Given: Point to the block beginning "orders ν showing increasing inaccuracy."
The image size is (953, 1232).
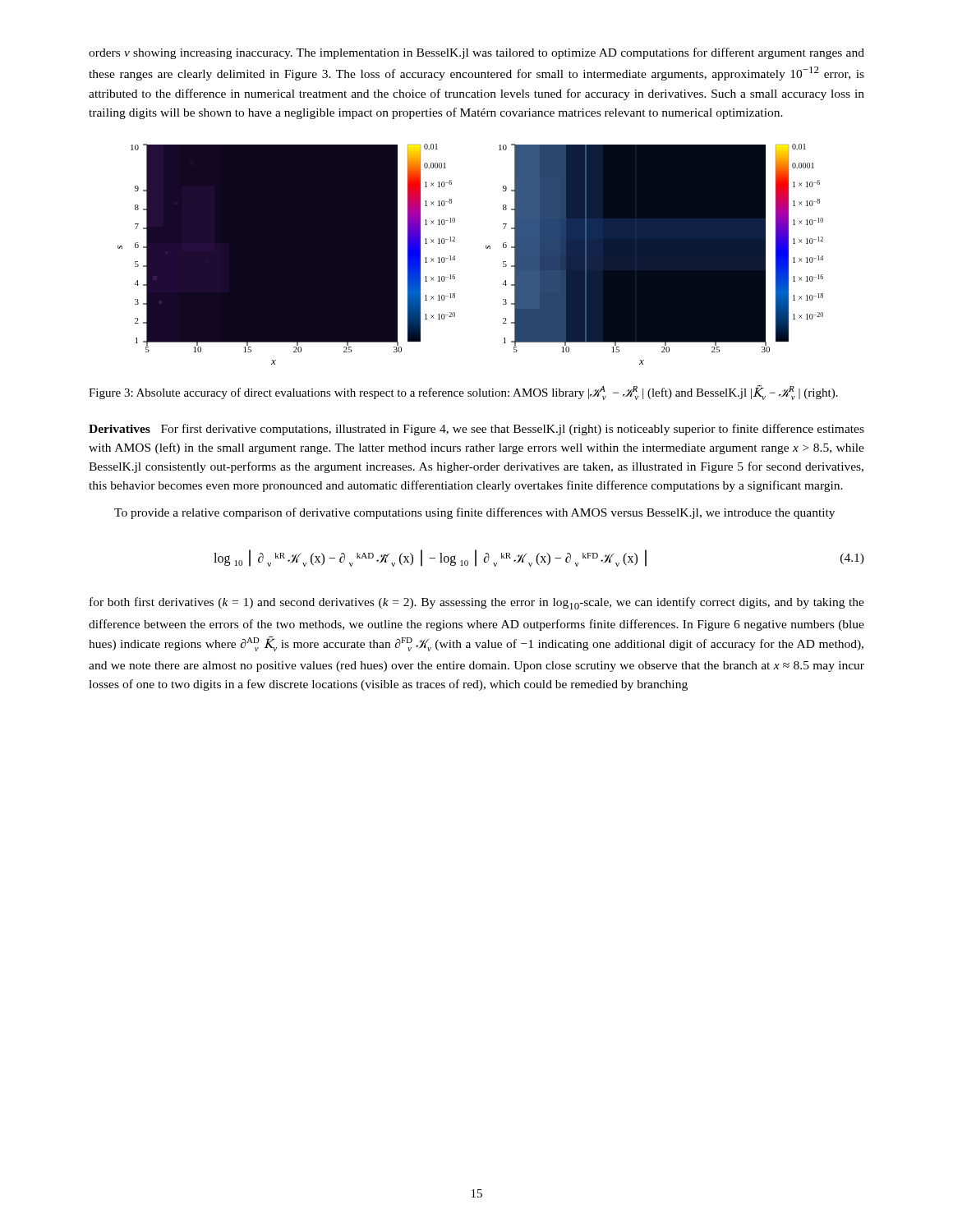Looking at the screenshot, I should pos(476,82).
